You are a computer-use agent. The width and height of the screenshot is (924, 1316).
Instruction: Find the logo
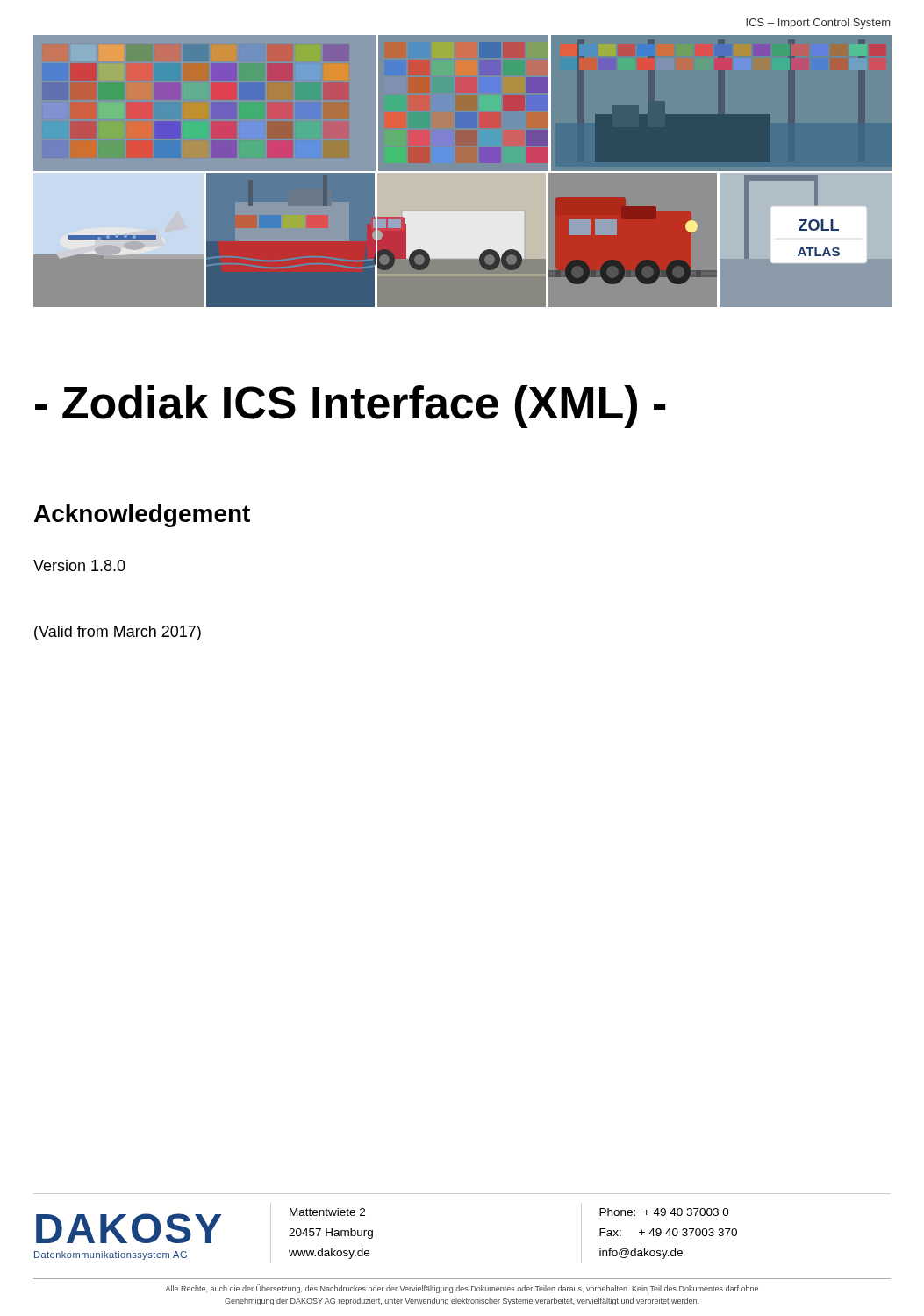tap(147, 1233)
